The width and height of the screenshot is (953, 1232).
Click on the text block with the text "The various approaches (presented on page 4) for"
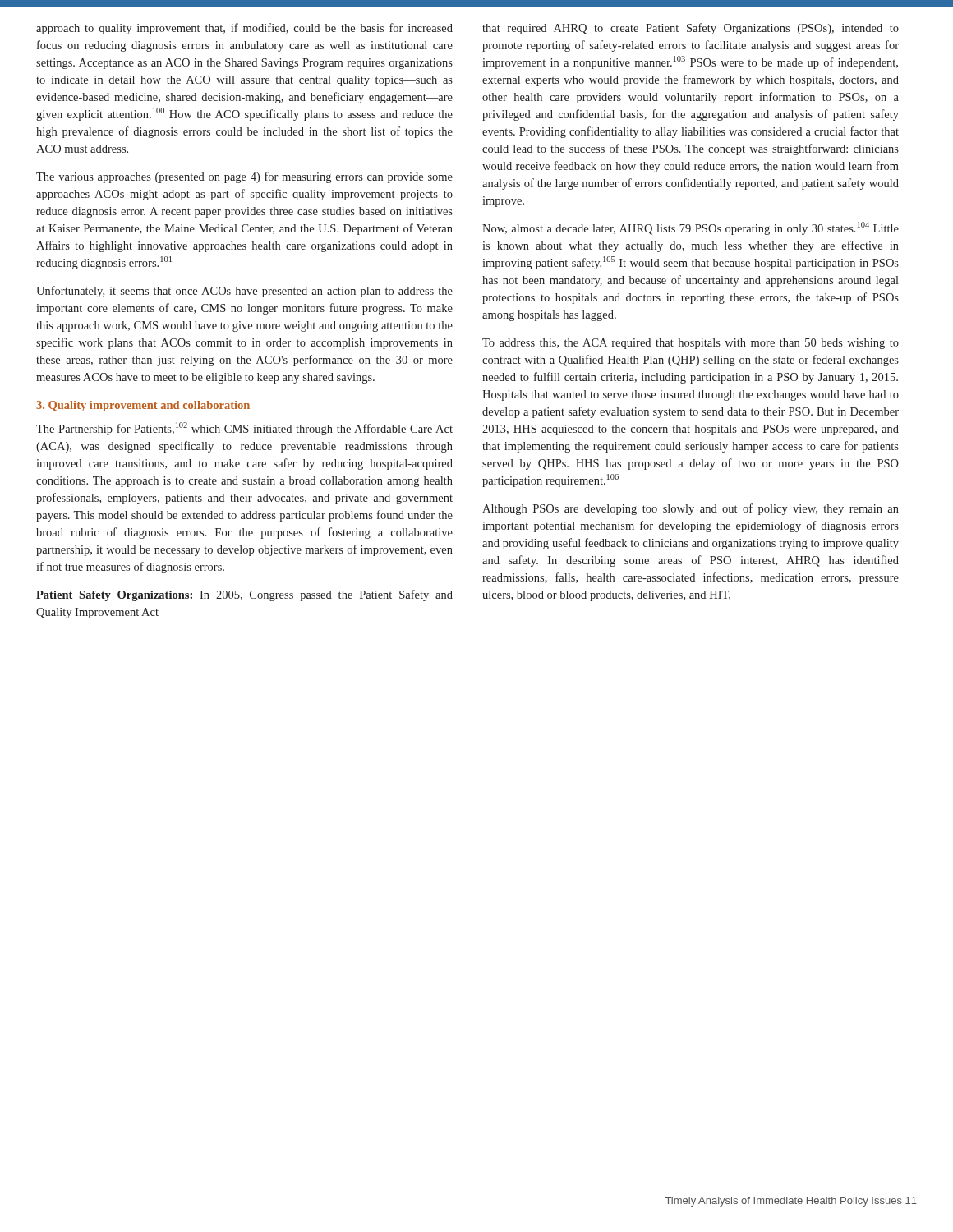244,220
